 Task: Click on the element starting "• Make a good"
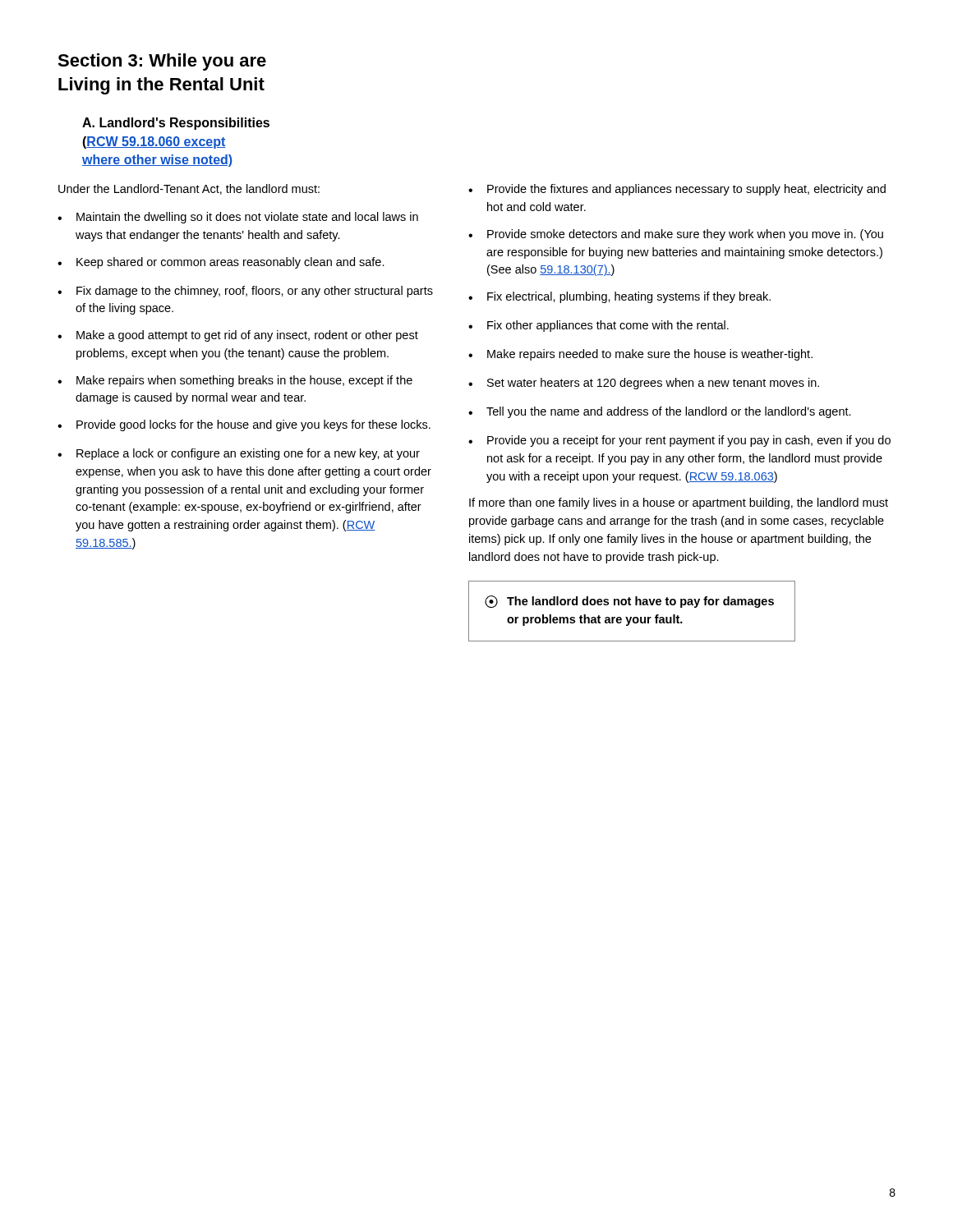point(246,345)
